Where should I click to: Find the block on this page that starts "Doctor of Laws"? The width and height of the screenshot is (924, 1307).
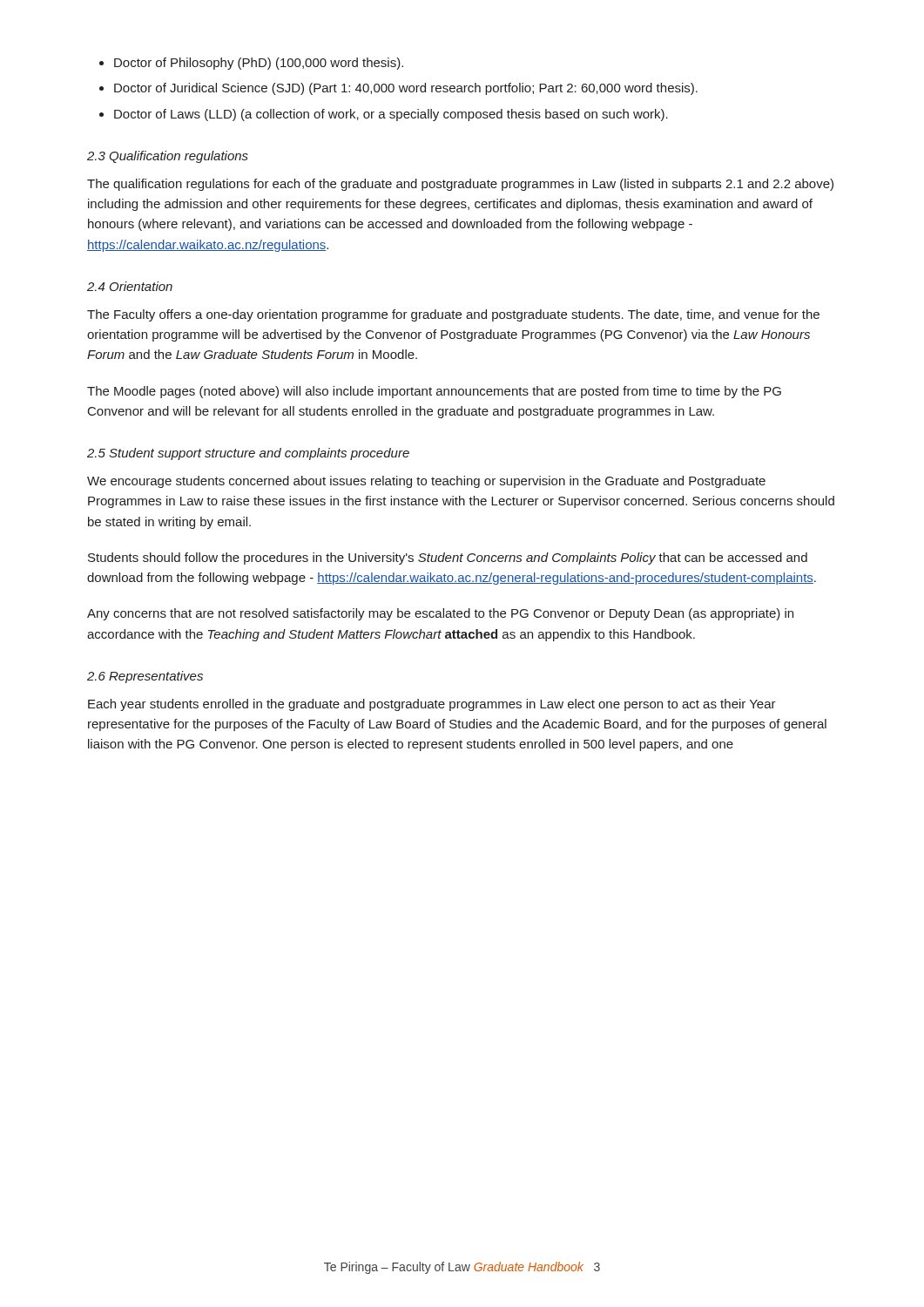click(x=391, y=113)
